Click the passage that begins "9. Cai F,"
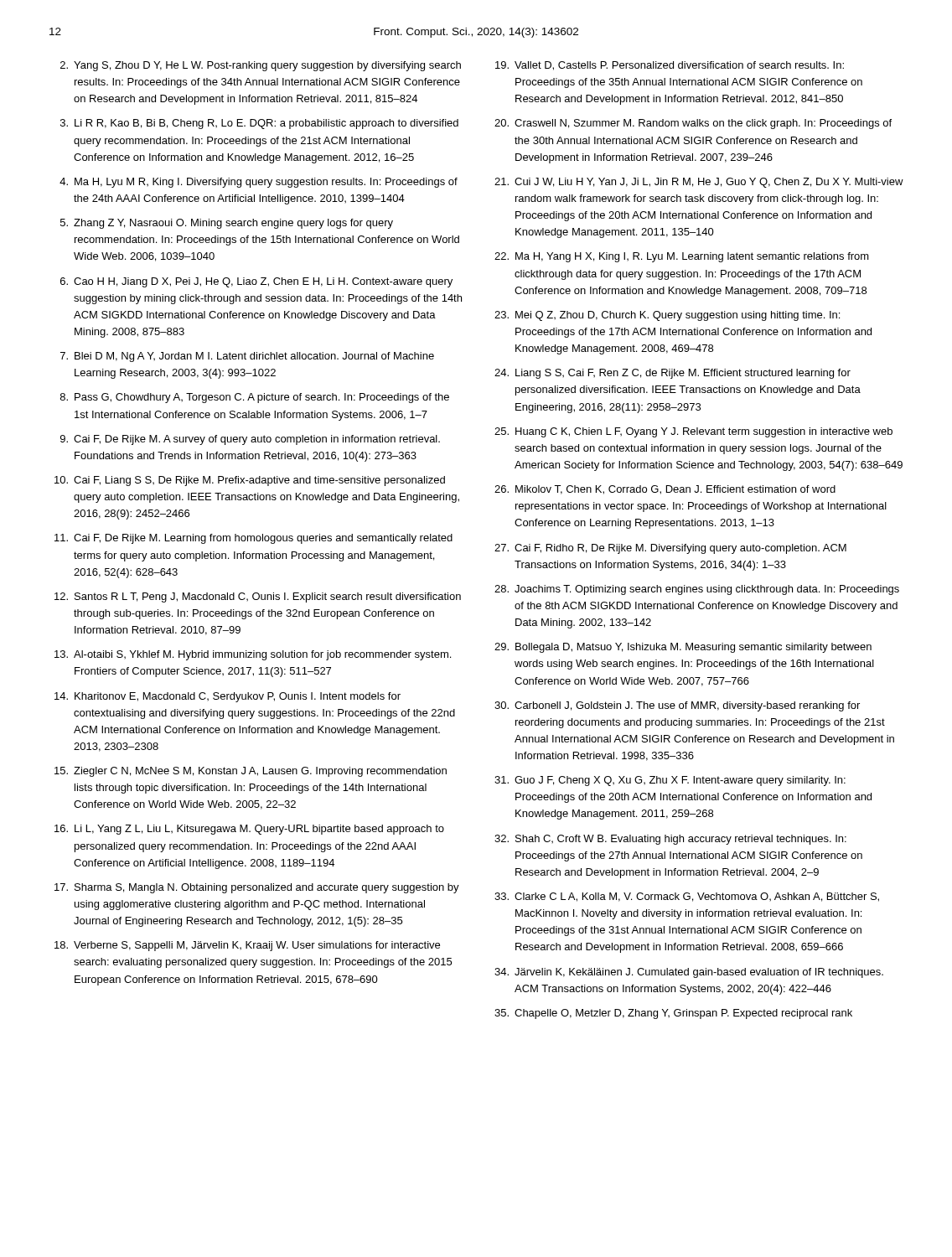The height and width of the screenshot is (1257, 952). coord(256,447)
